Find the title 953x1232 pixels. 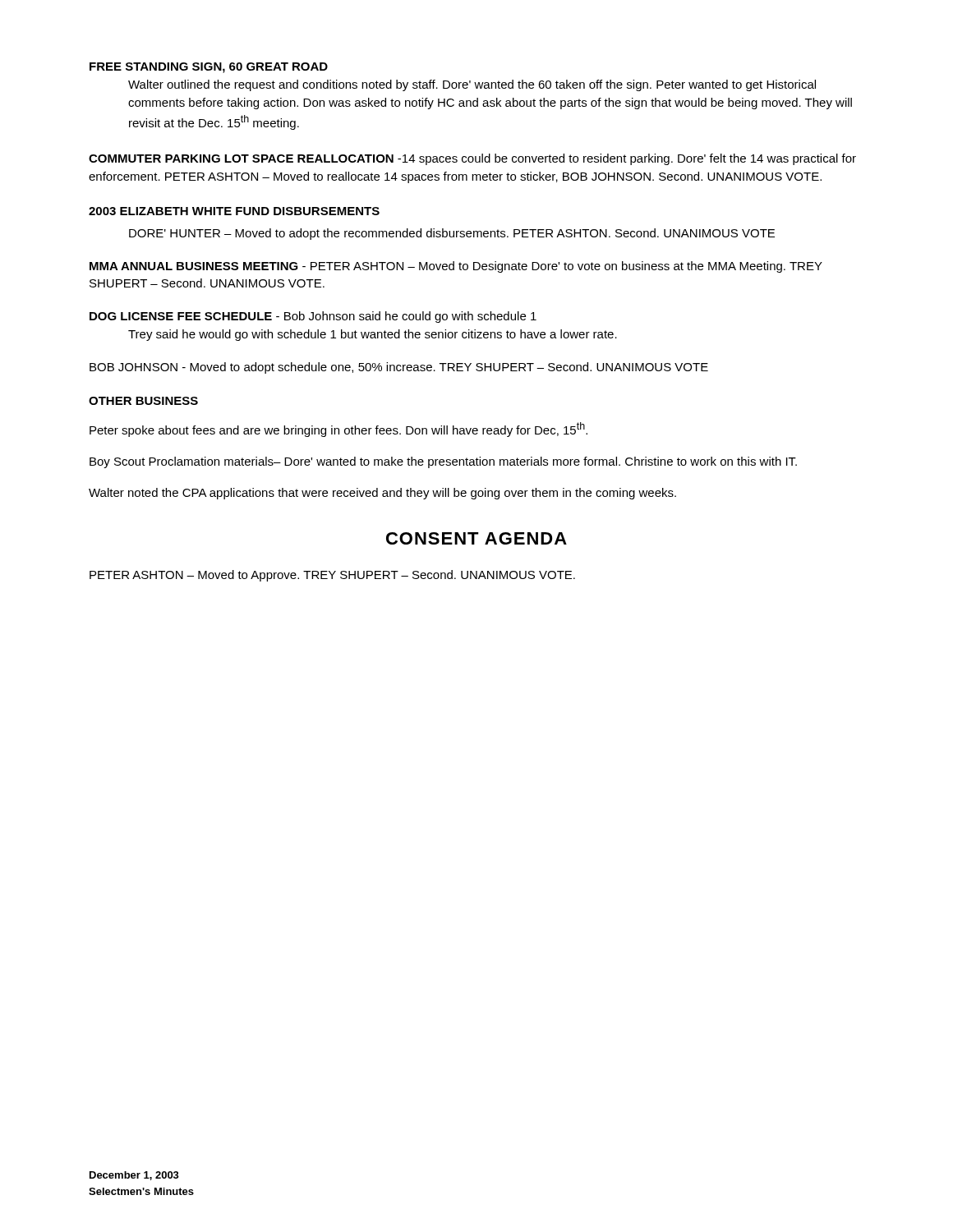[x=476, y=538]
